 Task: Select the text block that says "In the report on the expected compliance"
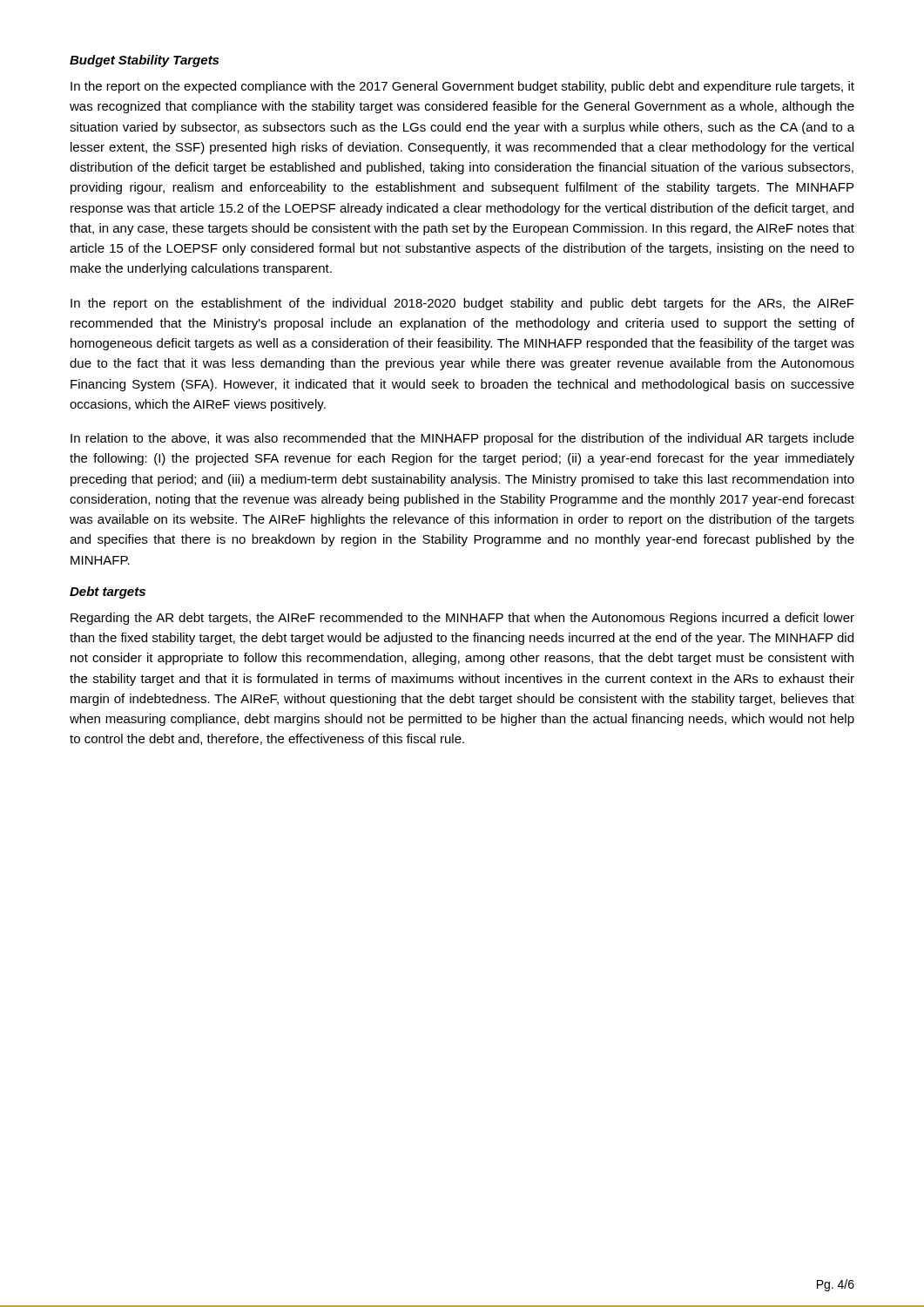point(462,177)
